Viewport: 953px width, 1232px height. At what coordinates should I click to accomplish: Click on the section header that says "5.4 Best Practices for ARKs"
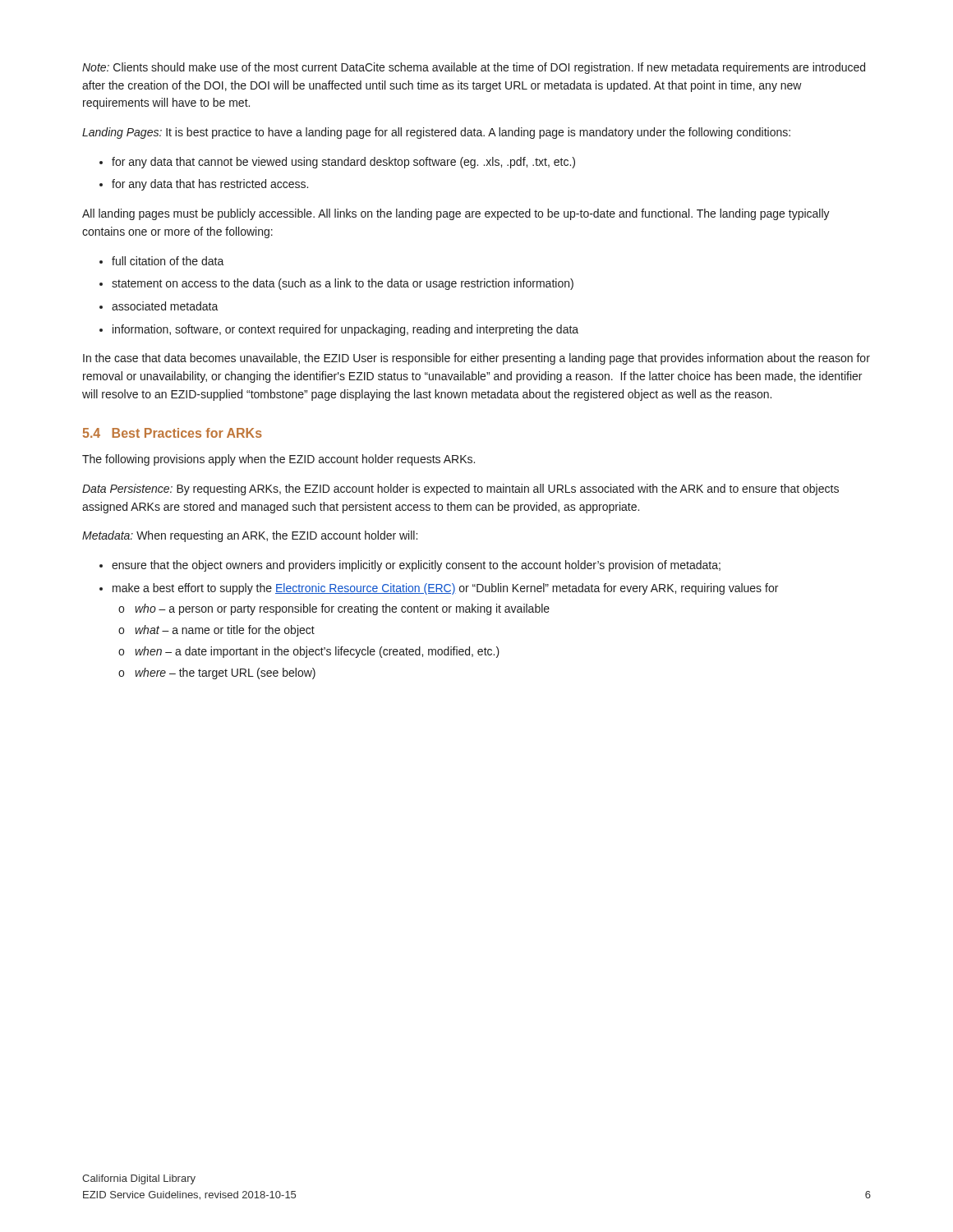pos(172,433)
